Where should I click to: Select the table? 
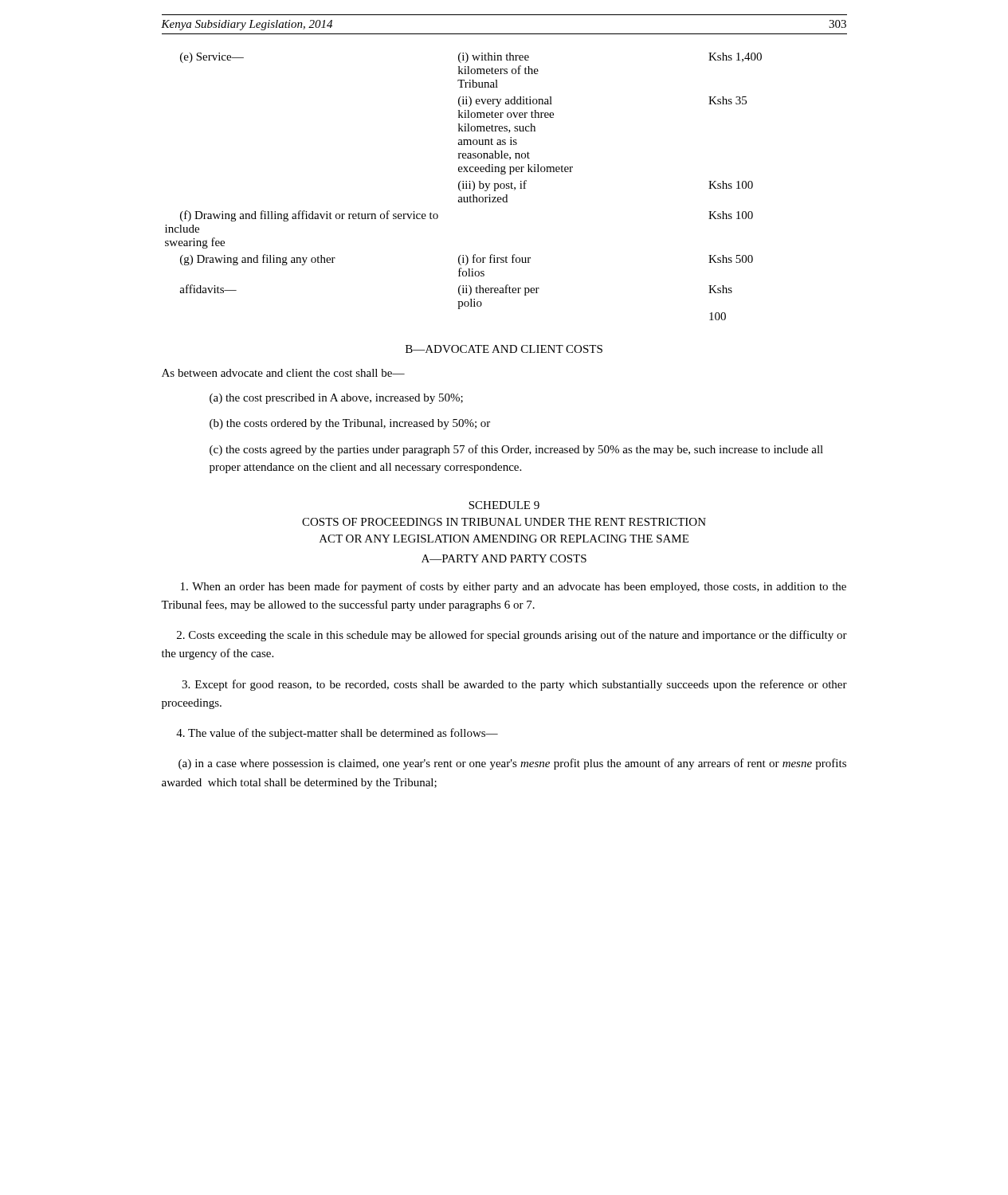coord(504,187)
